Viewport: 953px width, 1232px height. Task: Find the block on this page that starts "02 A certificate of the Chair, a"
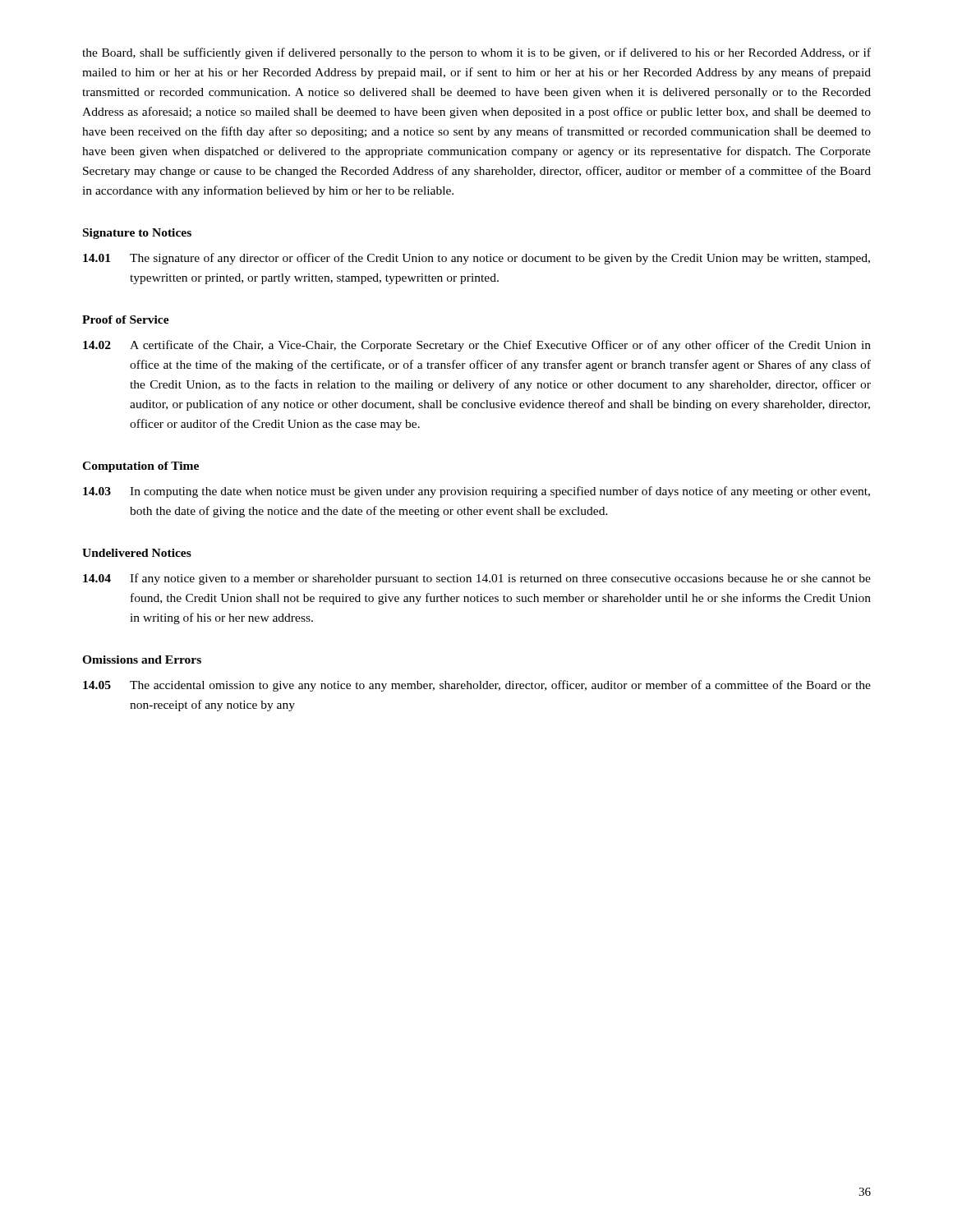tap(476, 385)
